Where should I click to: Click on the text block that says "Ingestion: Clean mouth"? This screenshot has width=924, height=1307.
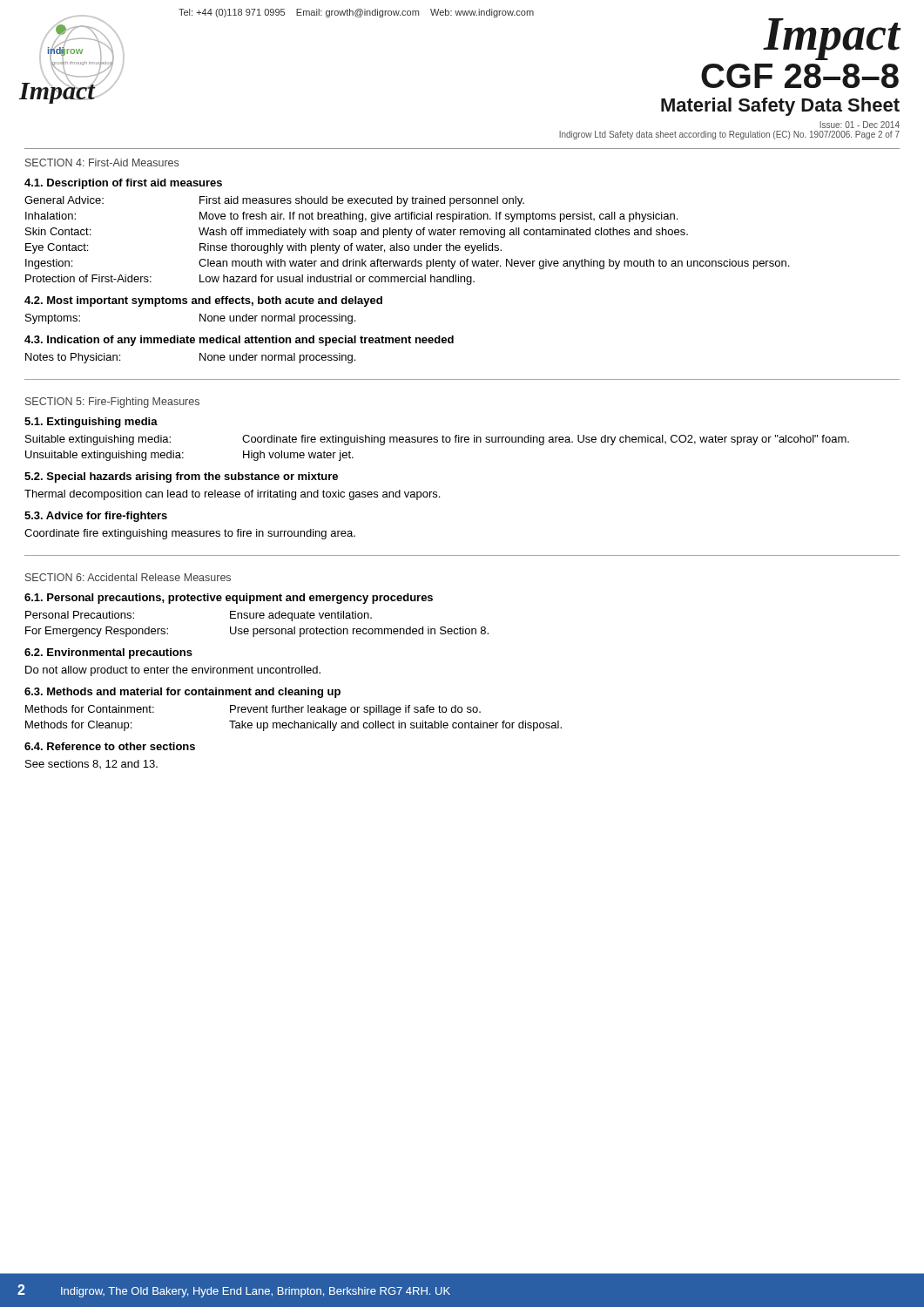(x=462, y=263)
